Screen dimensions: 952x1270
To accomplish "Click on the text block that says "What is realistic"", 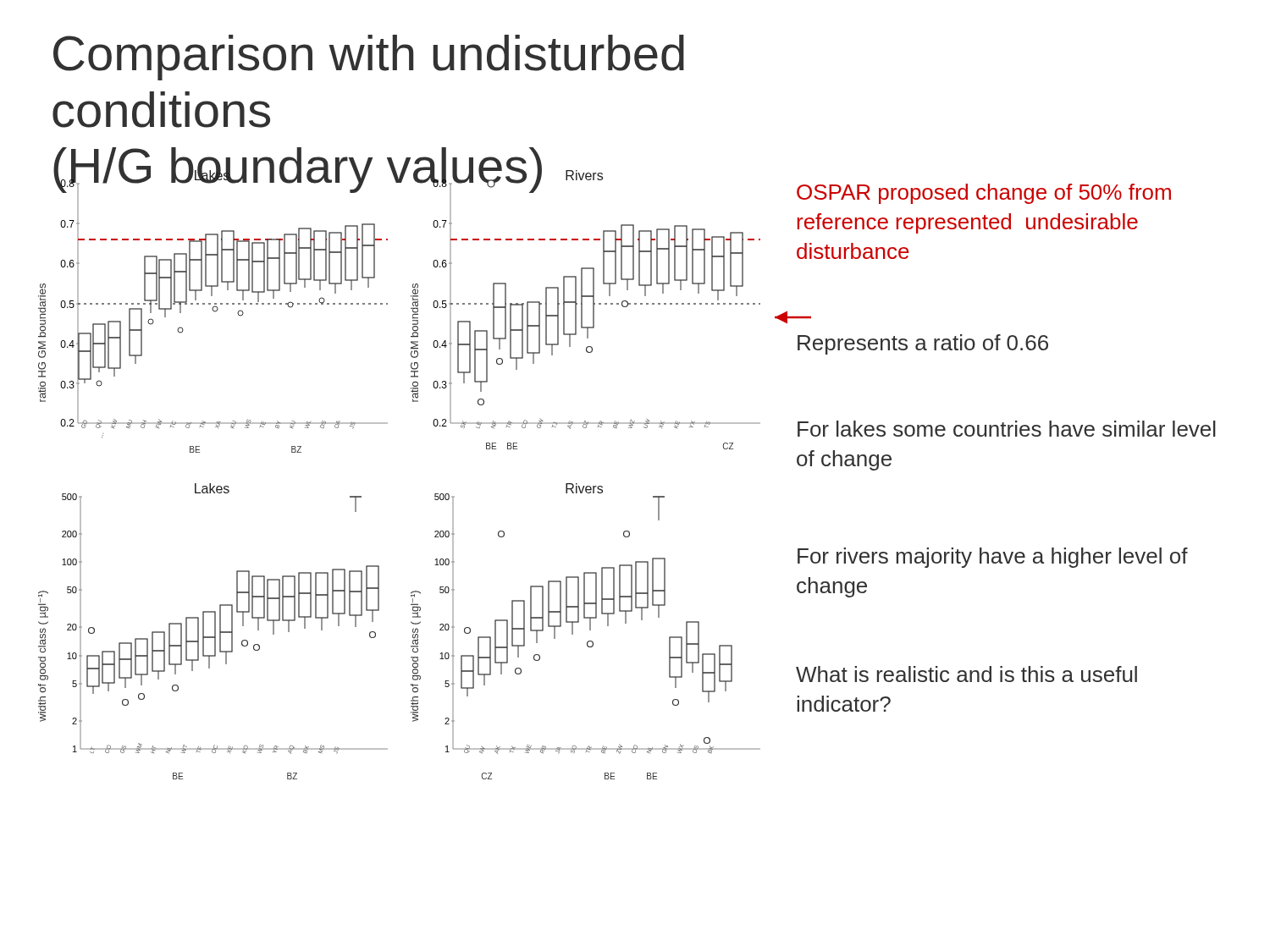I will click(x=967, y=689).
